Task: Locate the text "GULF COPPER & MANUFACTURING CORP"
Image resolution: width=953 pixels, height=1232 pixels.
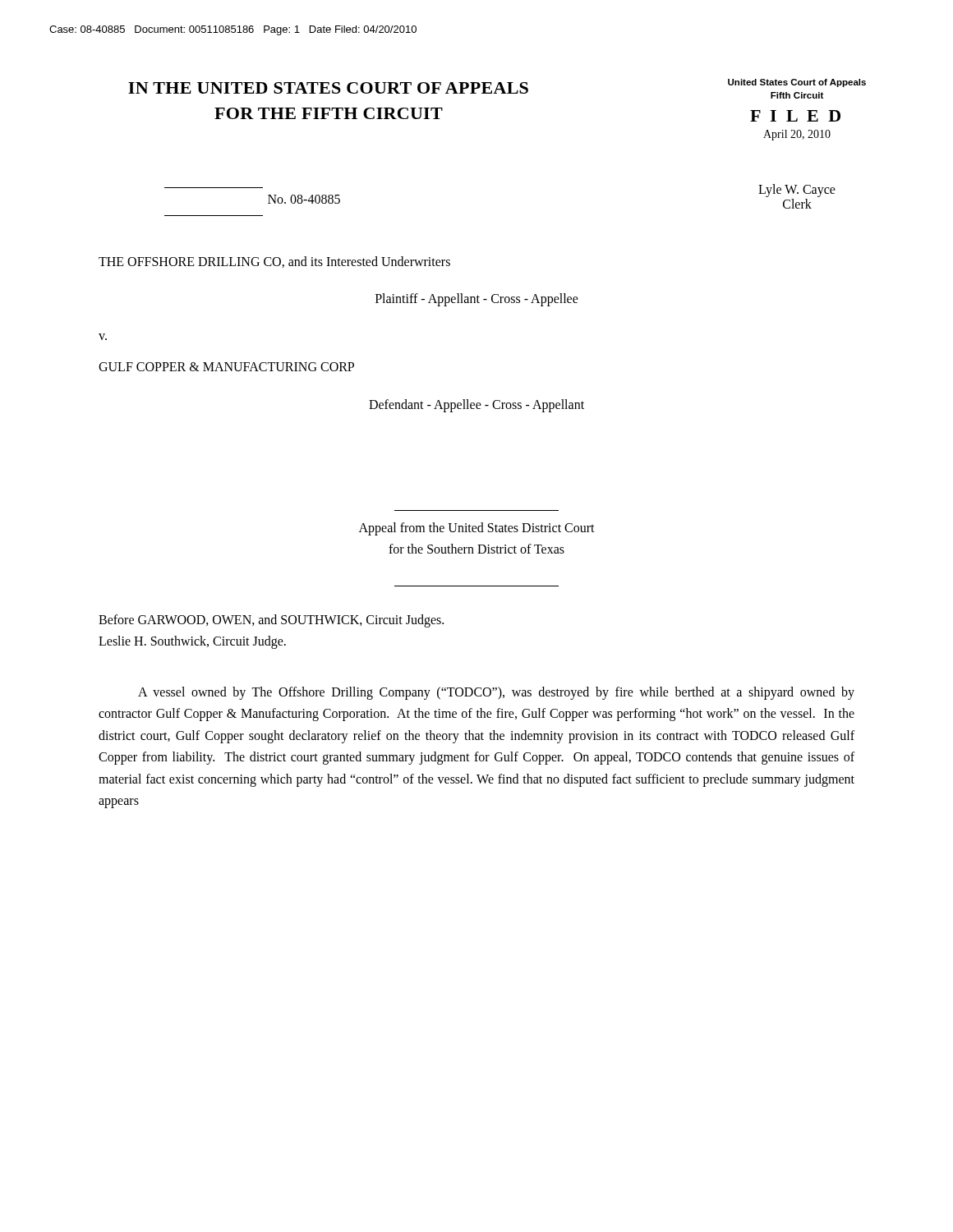Action: click(227, 367)
